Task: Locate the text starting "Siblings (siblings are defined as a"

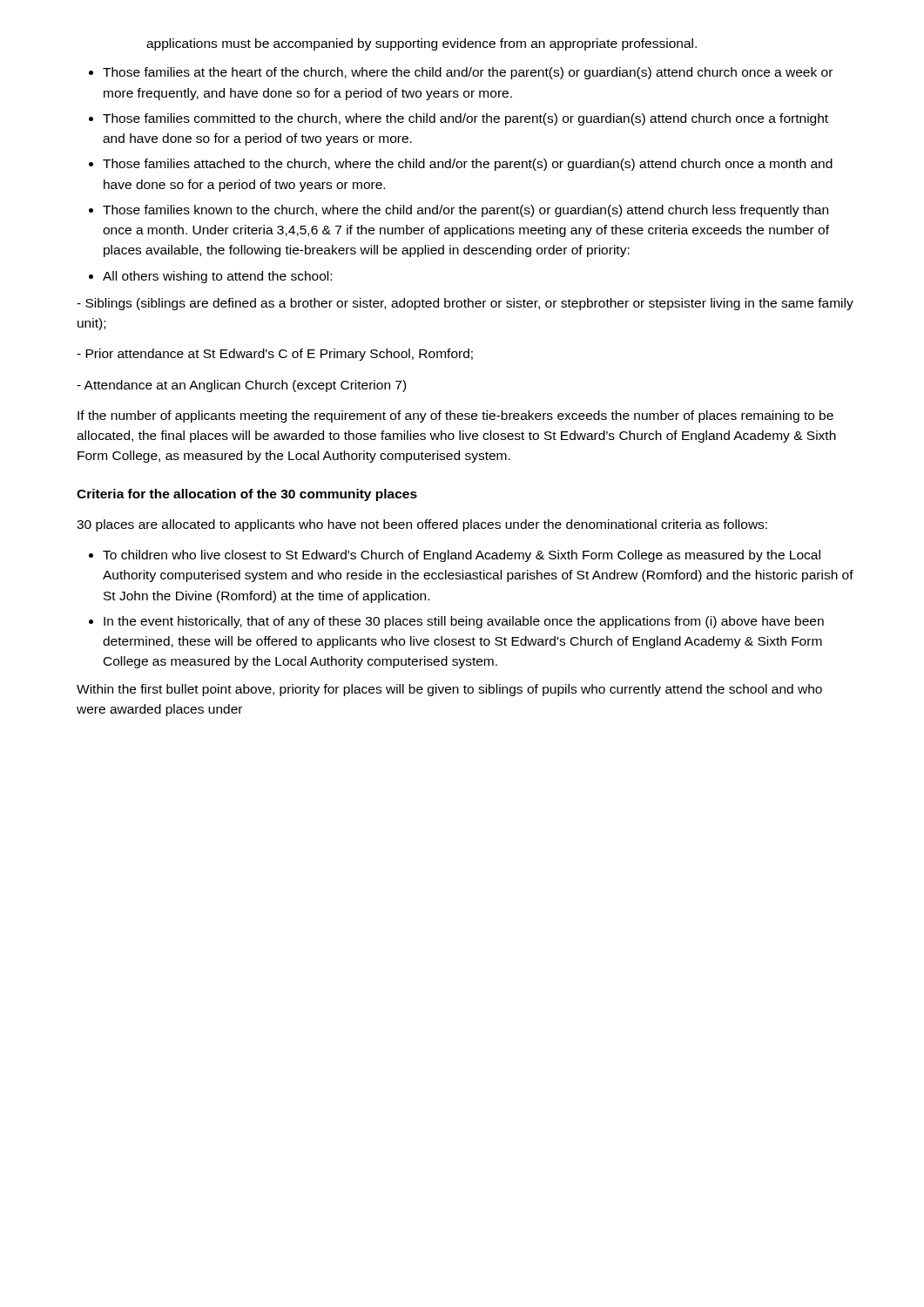Action: pyautogui.click(x=465, y=343)
